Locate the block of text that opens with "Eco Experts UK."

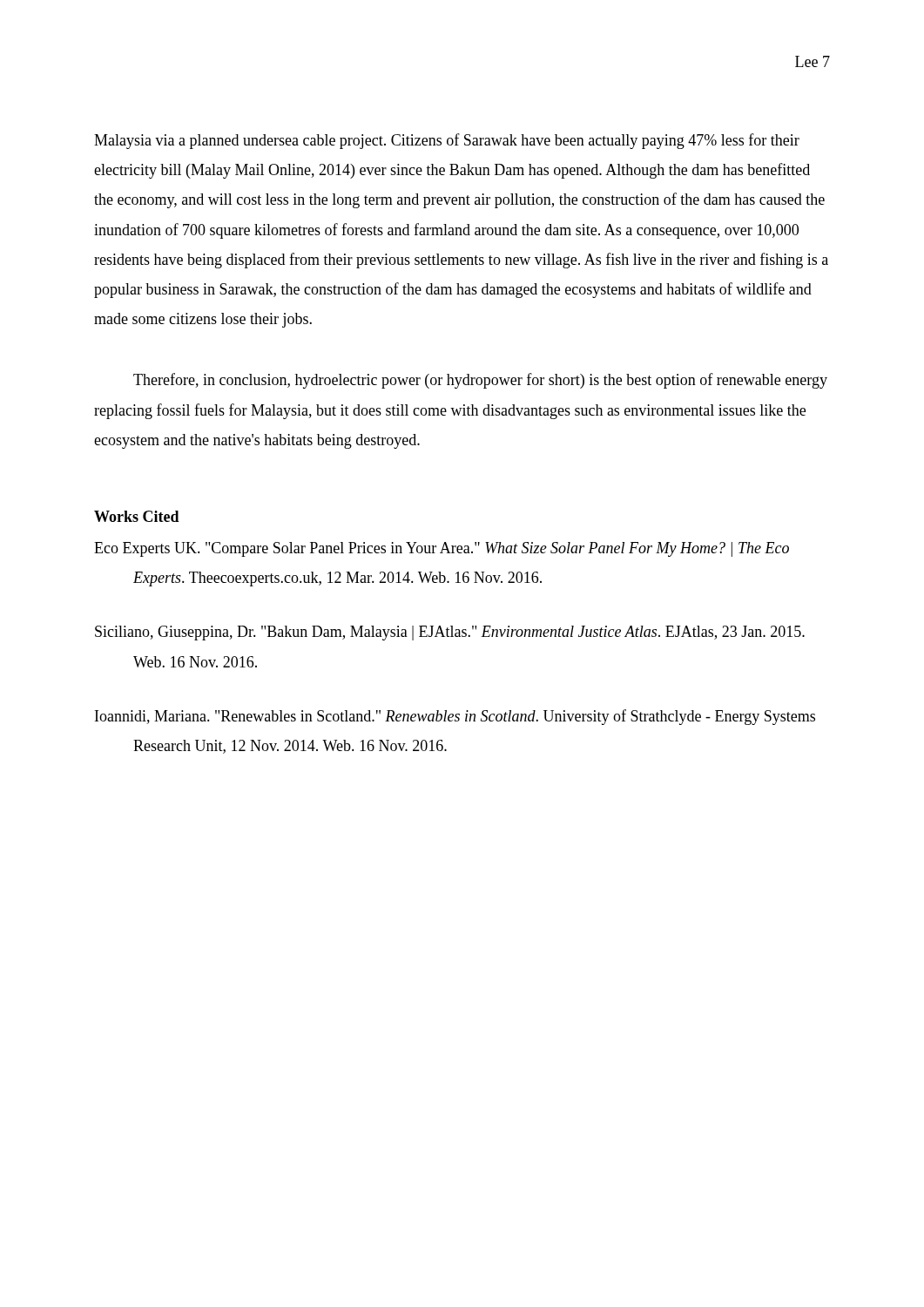(x=442, y=563)
